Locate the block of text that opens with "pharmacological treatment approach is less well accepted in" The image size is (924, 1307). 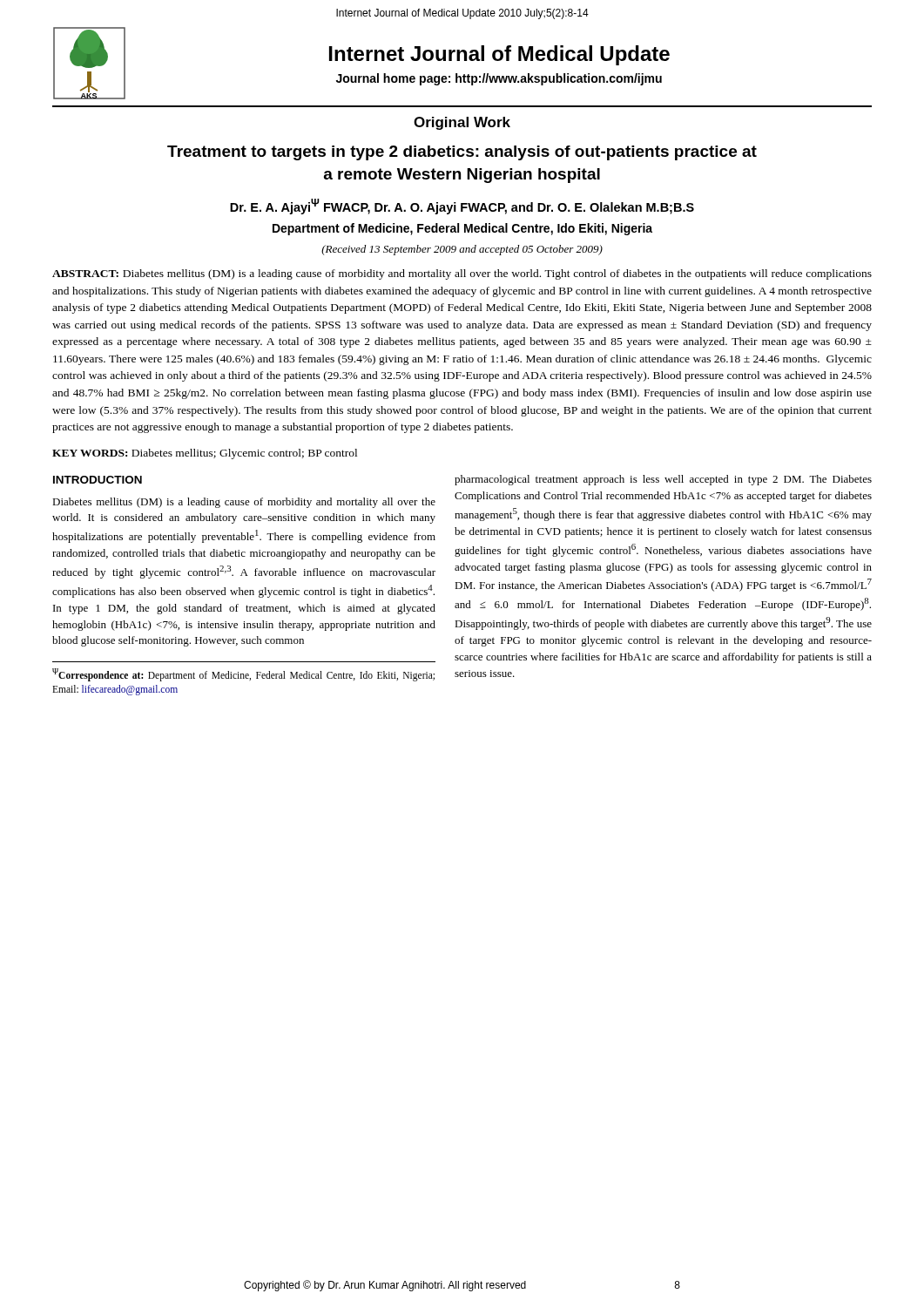[663, 576]
